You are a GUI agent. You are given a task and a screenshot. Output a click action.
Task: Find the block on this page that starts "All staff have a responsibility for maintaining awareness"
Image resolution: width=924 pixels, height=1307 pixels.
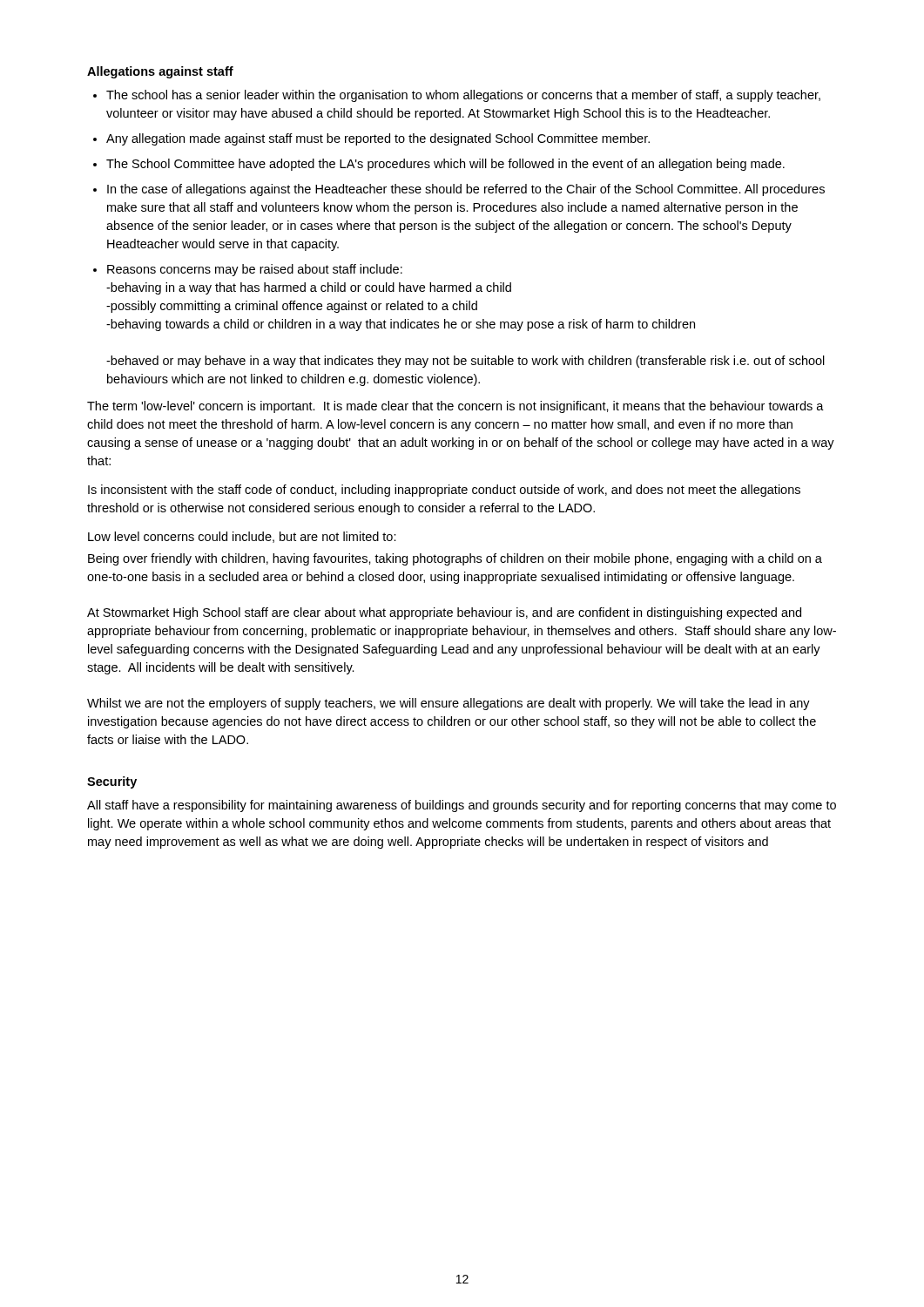[x=462, y=823]
